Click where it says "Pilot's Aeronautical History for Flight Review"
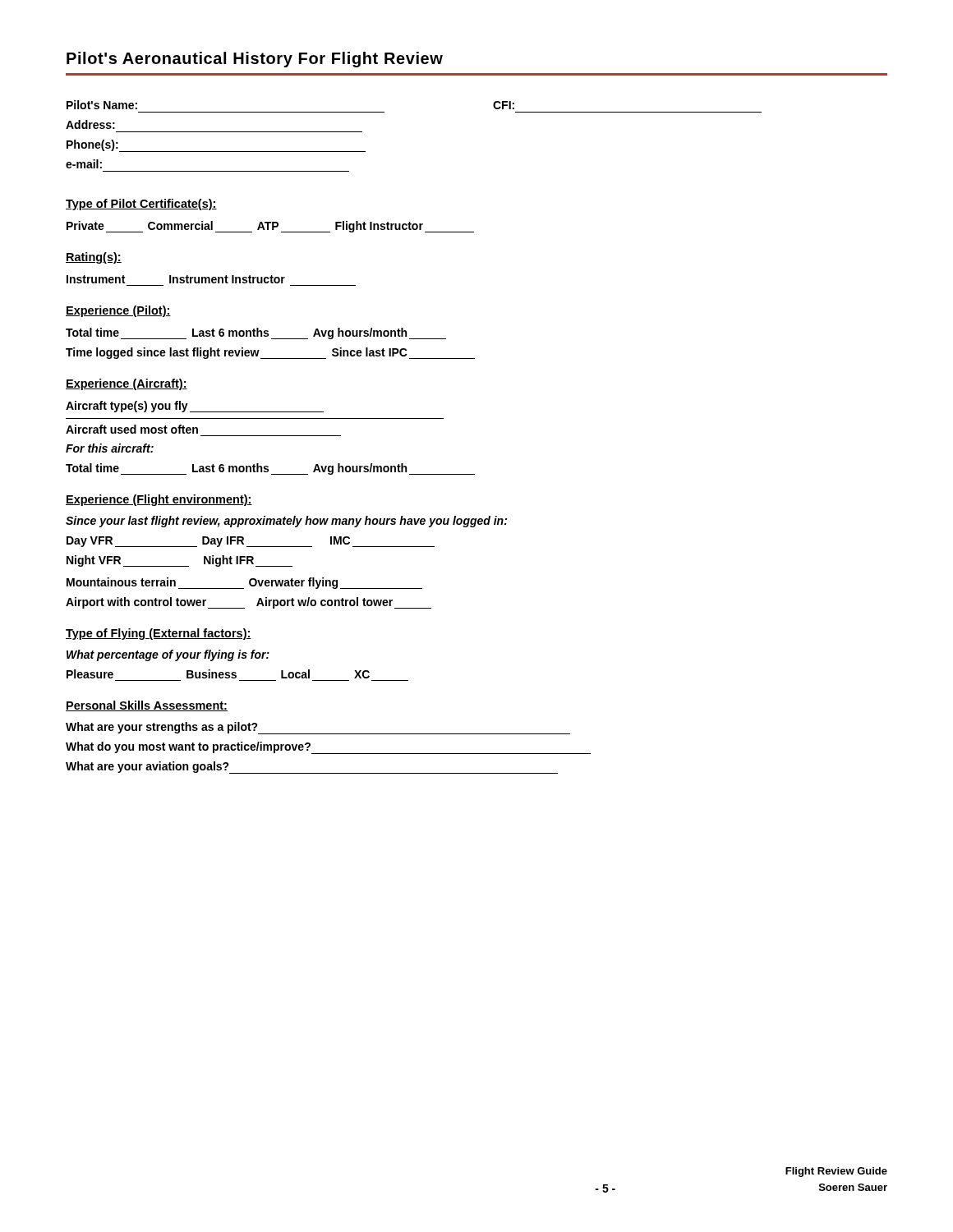The image size is (953, 1232). (x=255, y=60)
